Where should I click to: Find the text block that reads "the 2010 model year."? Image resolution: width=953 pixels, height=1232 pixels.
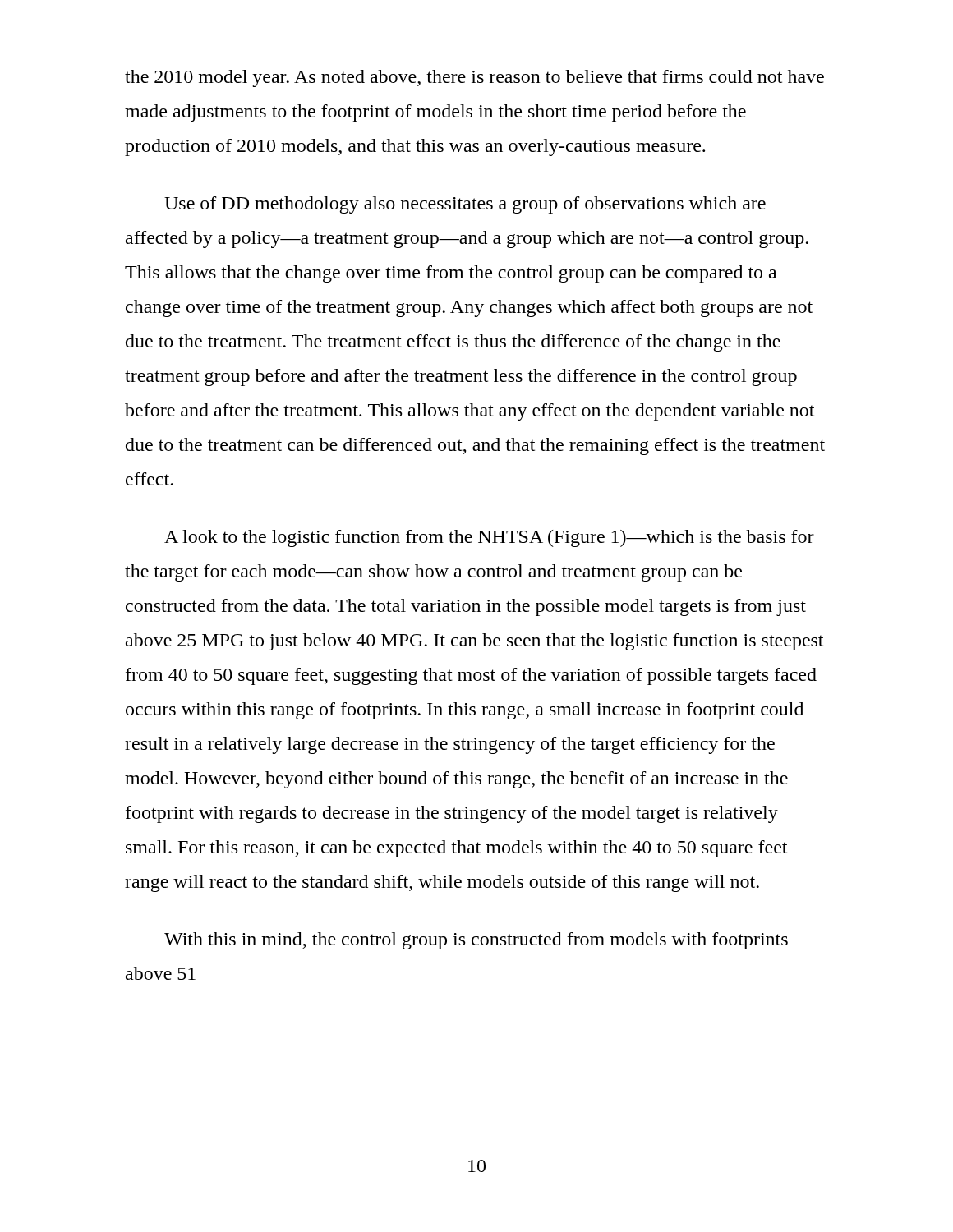[x=476, y=111]
